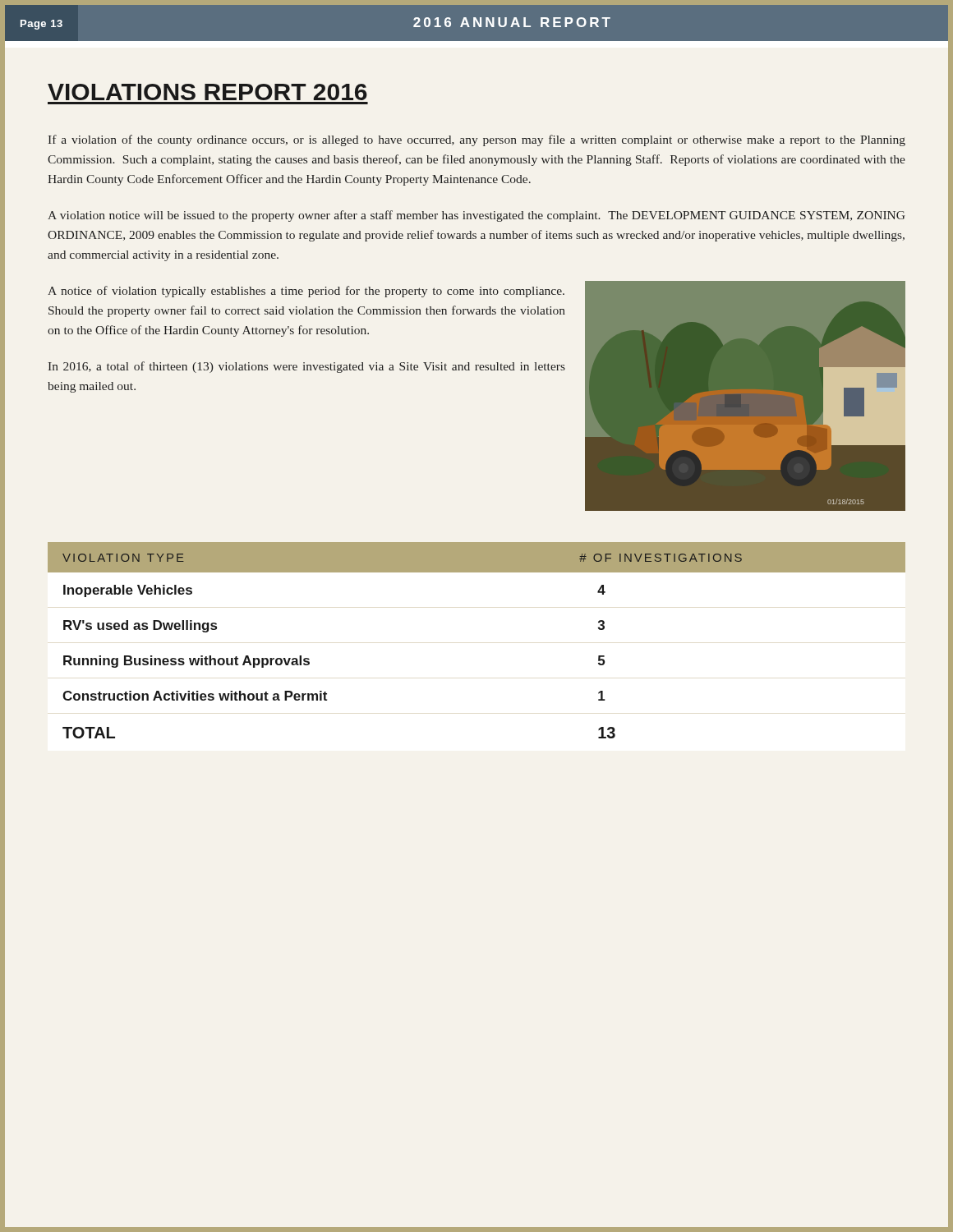The height and width of the screenshot is (1232, 953).
Task: Click on the region starting "A violation notice will be issued to the"
Action: [476, 235]
